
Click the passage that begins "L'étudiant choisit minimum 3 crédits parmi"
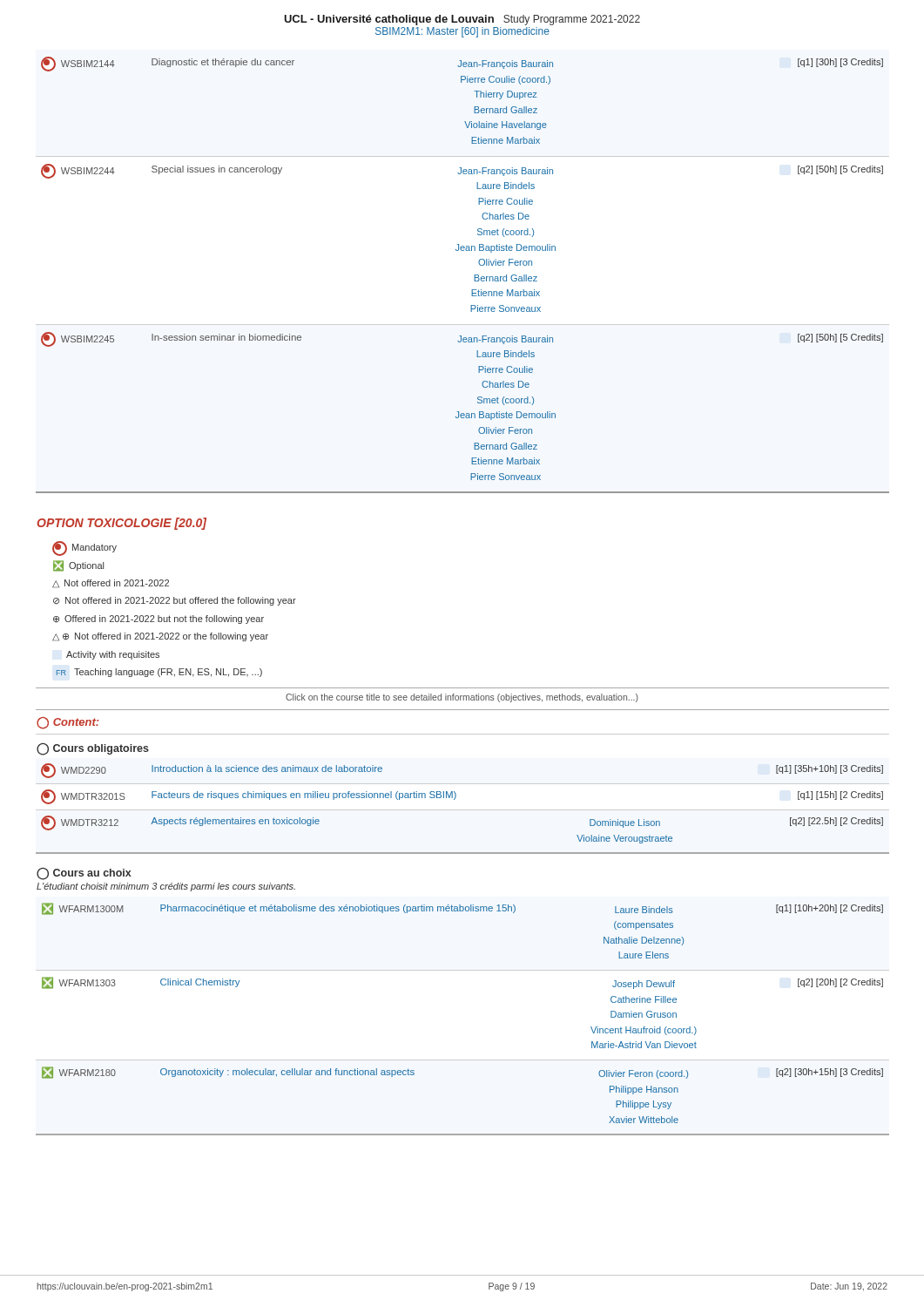[166, 886]
